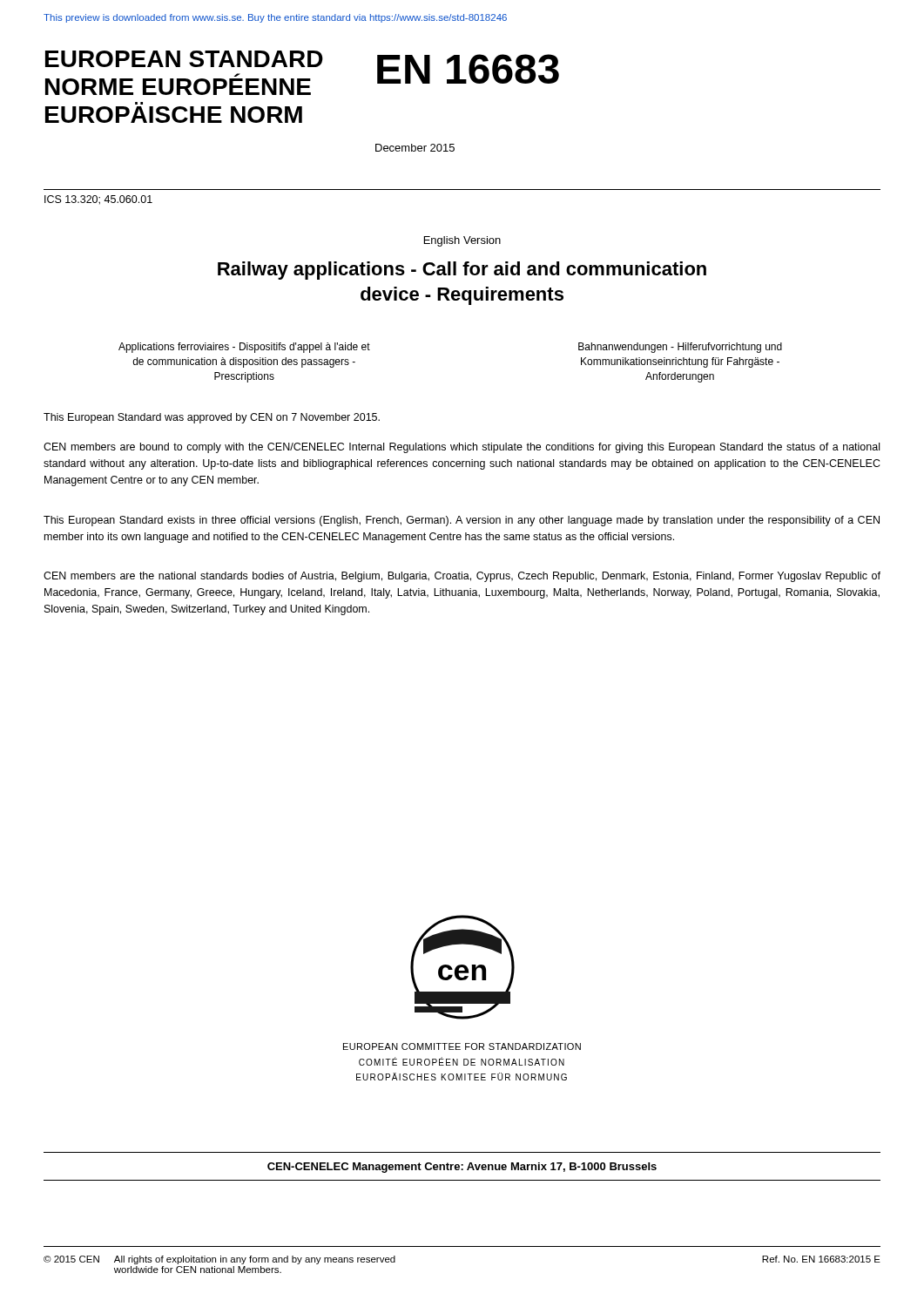The height and width of the screenshot is (1307, 924).
Task: Select the logo
Action: coord(462,1000)
